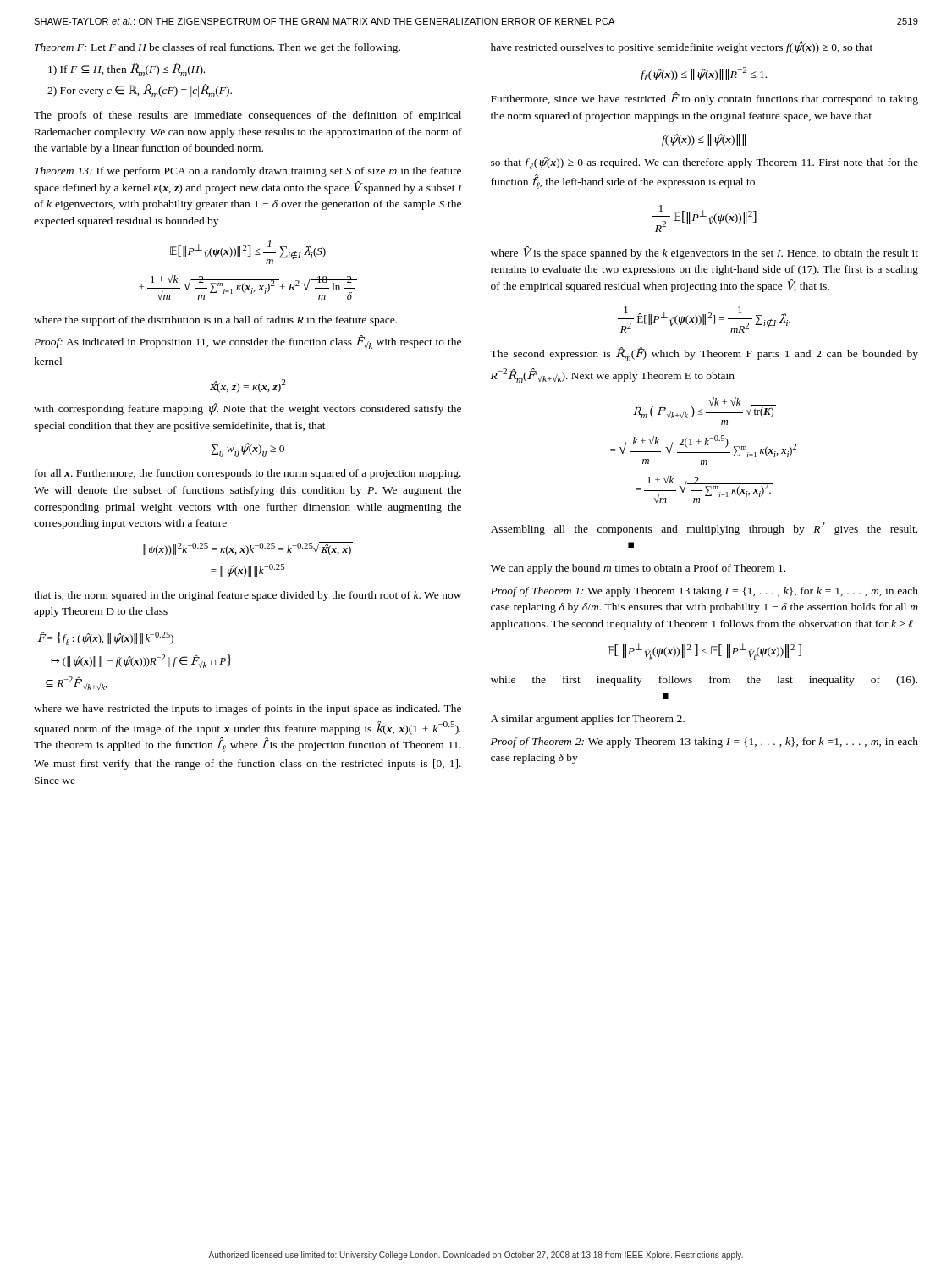
Task: Click the formula that begins "κ̂(x, z) ="
Action: (248, 385)
